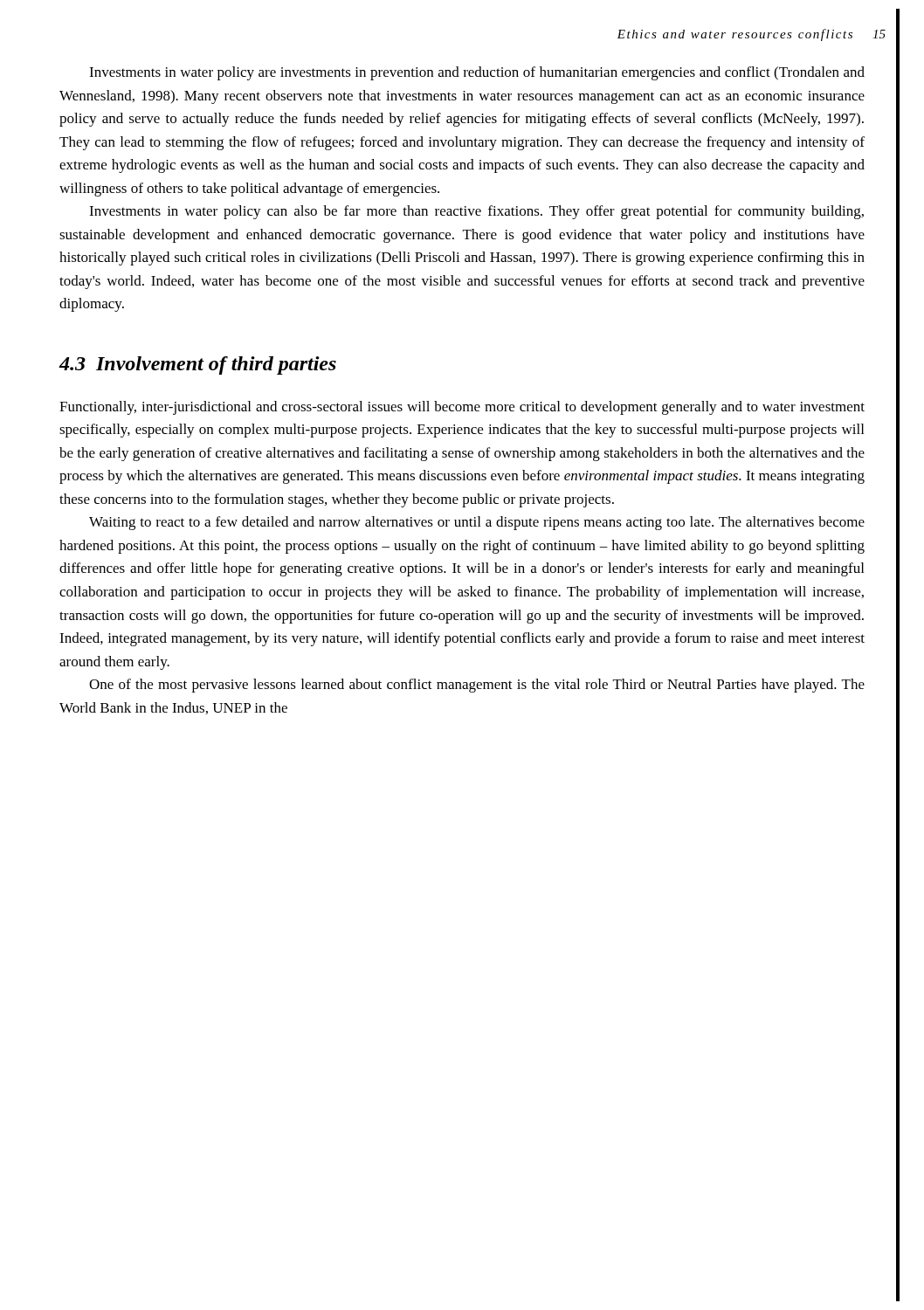Locate the region starting "Investments in water policy are"
Viewport: 924px width, 1310px height.
coord(462,131)
